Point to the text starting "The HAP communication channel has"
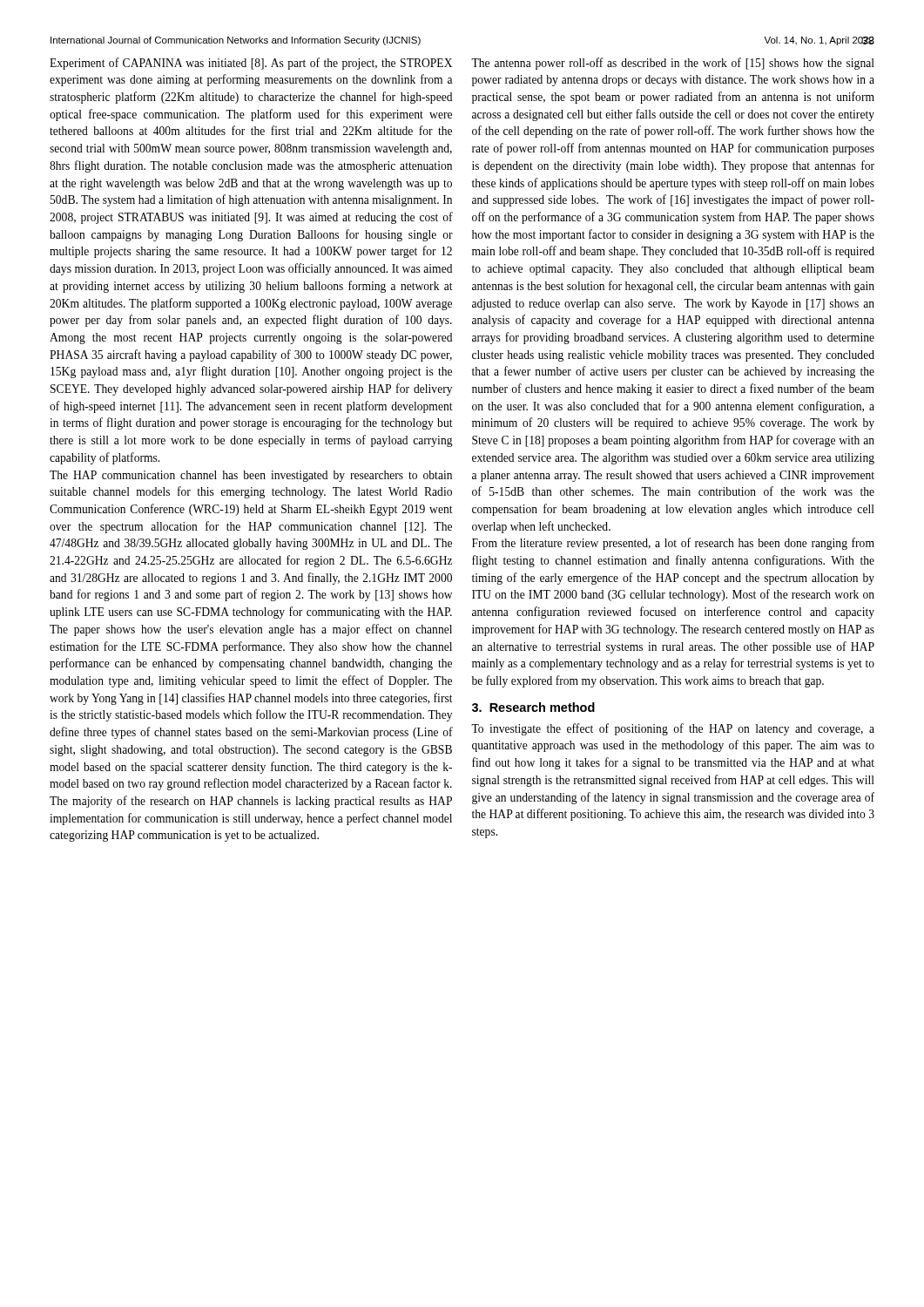The height and width of the screenshot is (1307, 924). click(x=251, y=655)
